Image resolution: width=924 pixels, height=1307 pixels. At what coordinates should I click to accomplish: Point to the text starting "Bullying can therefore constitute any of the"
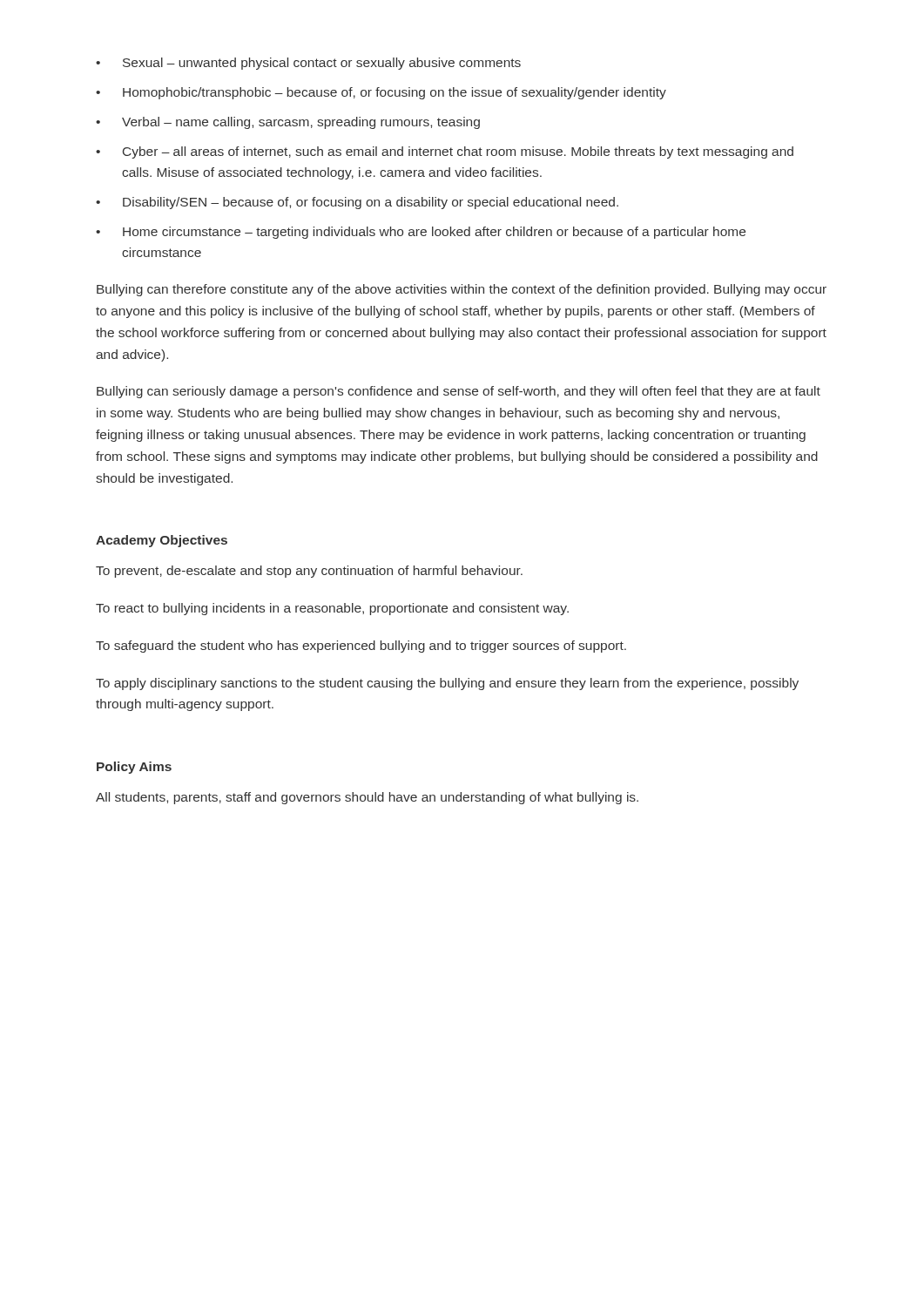(x=461, y=321)
